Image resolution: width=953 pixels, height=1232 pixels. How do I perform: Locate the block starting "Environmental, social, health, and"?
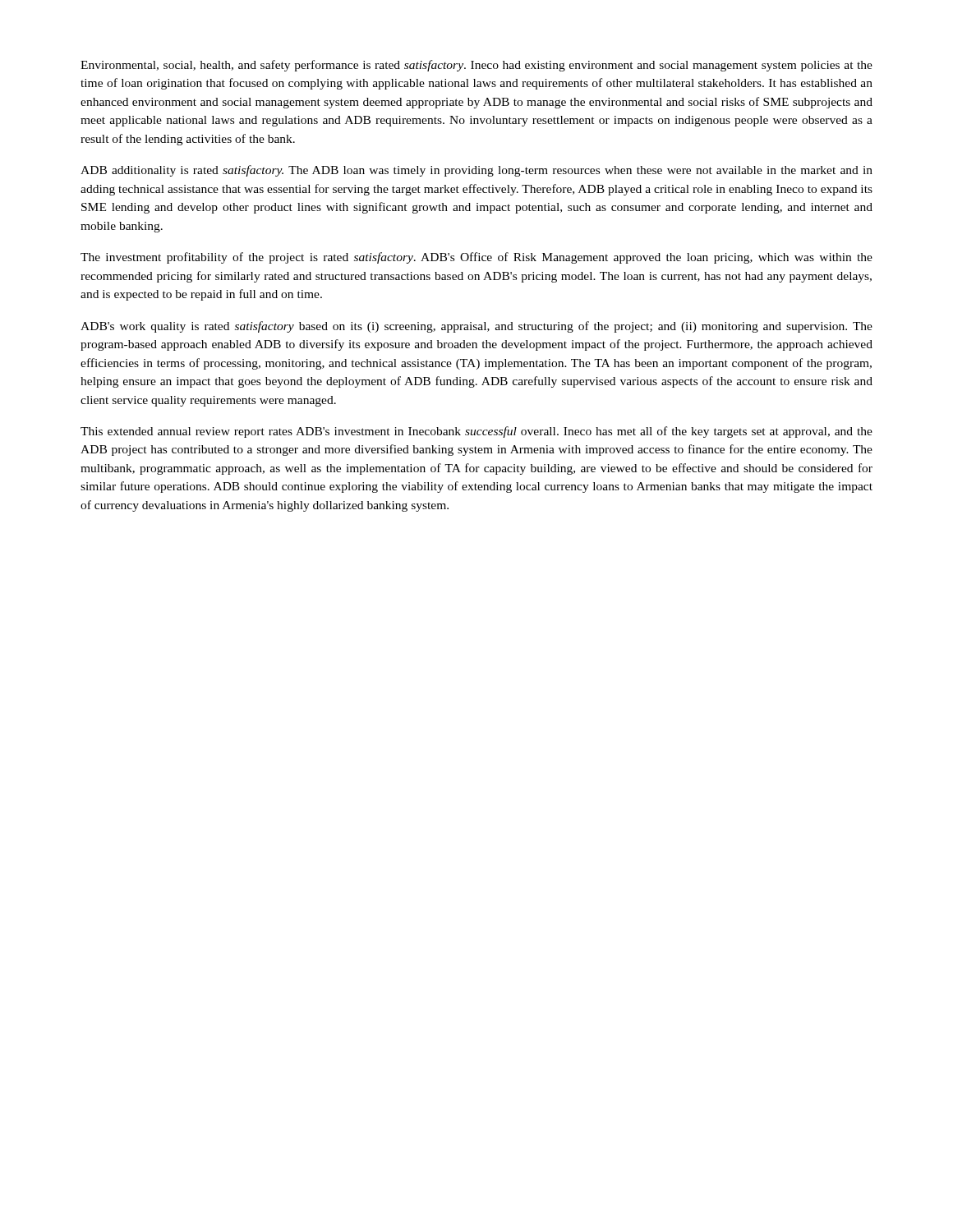click(x=476, y=101)
